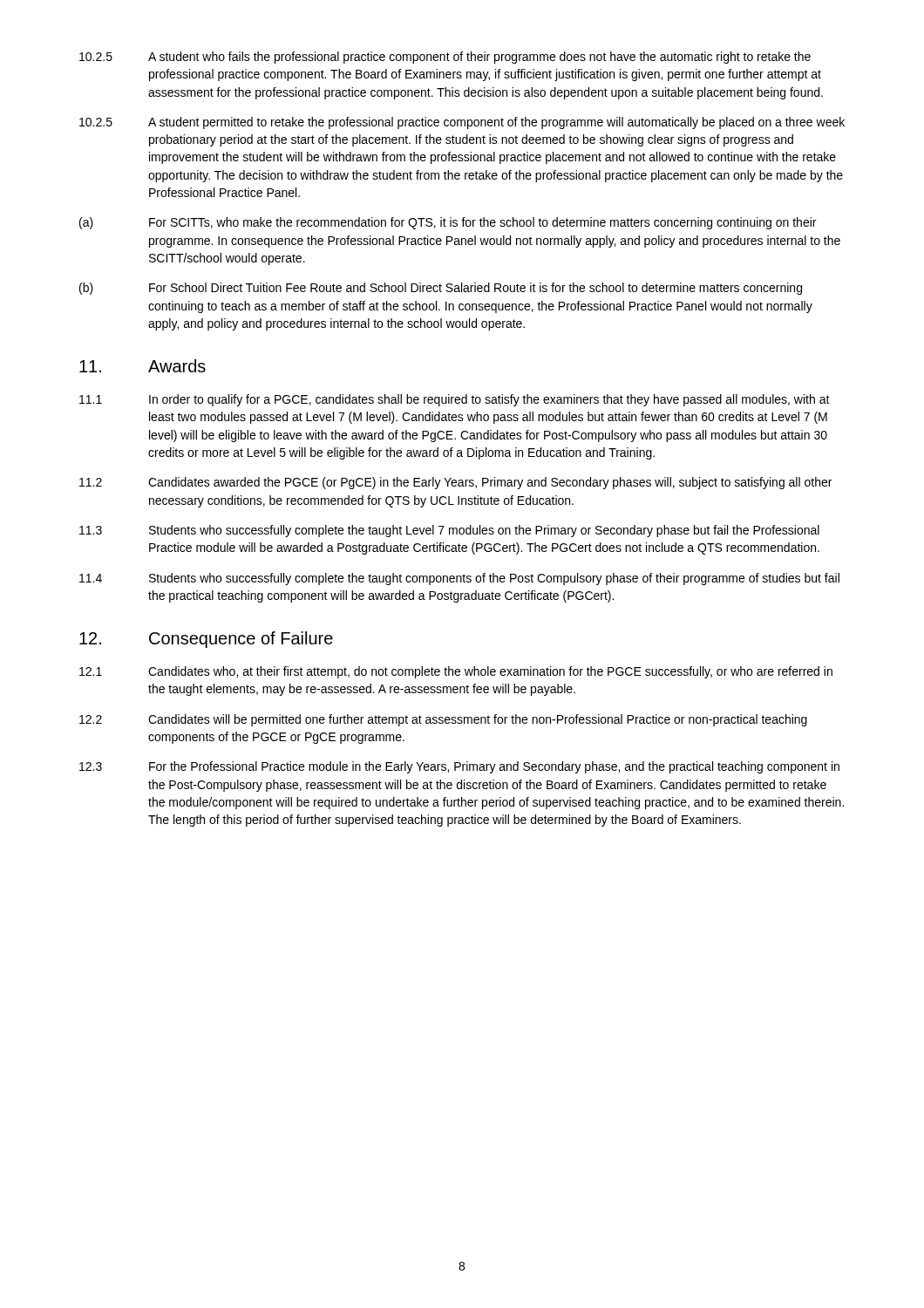Image resolution: width=924 pixels, height=1308 pixels.
Task: Find the block on this page that starts "11.1 In order to qualify"
Action: (x=462, y=426)
